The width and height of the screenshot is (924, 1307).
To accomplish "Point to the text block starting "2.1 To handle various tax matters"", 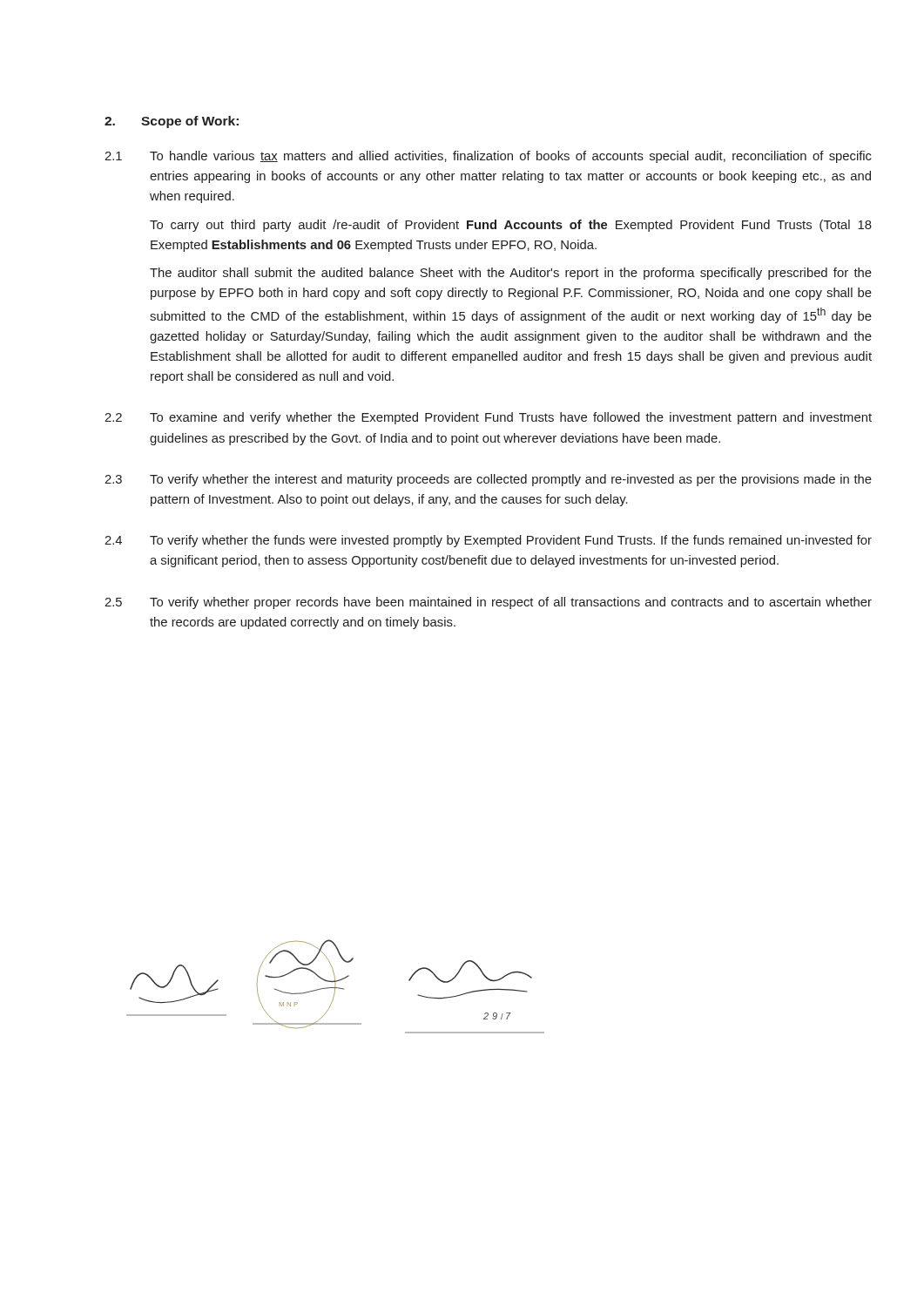I will 488,267.
